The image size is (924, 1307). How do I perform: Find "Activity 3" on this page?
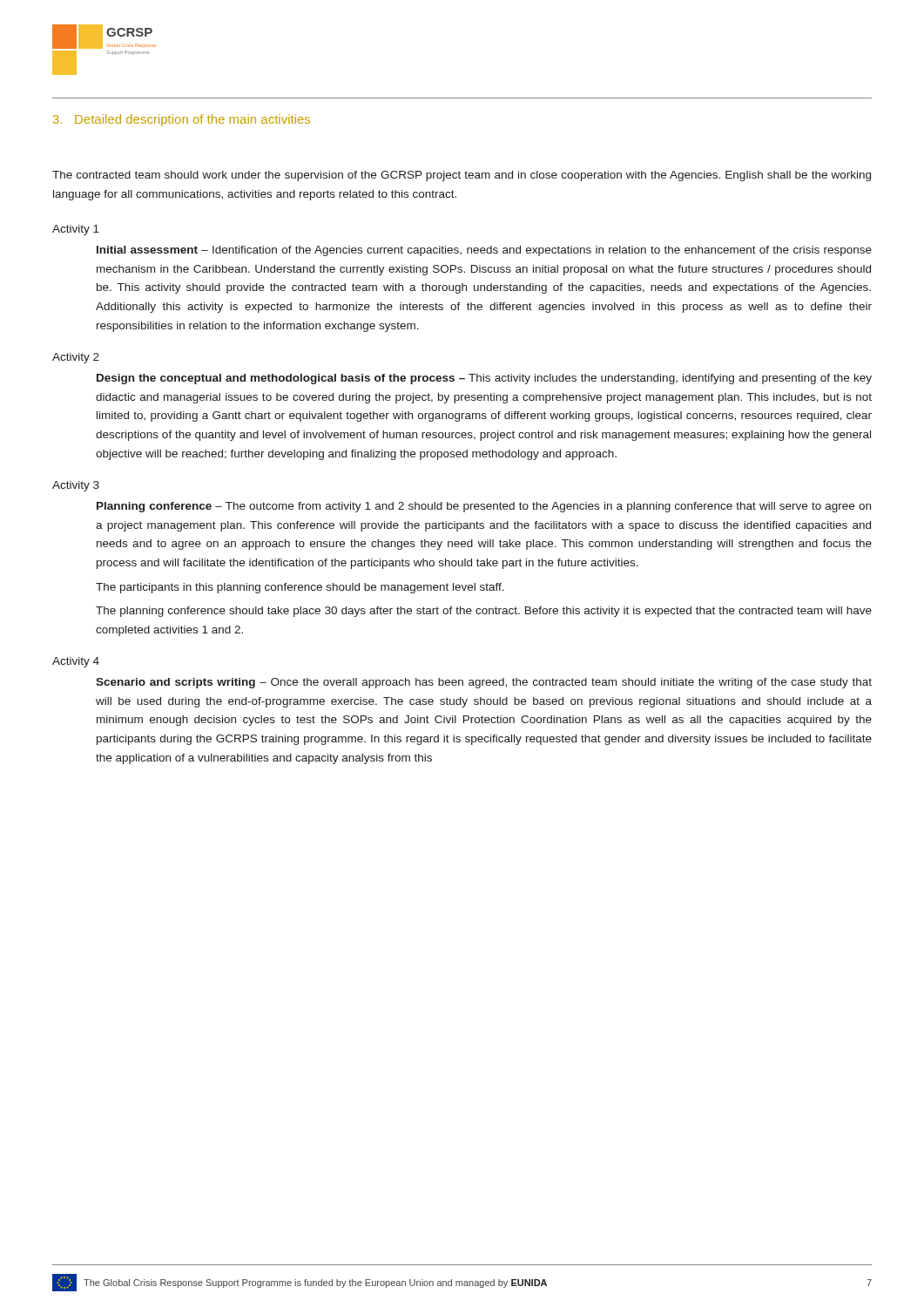tap(76, 485)
